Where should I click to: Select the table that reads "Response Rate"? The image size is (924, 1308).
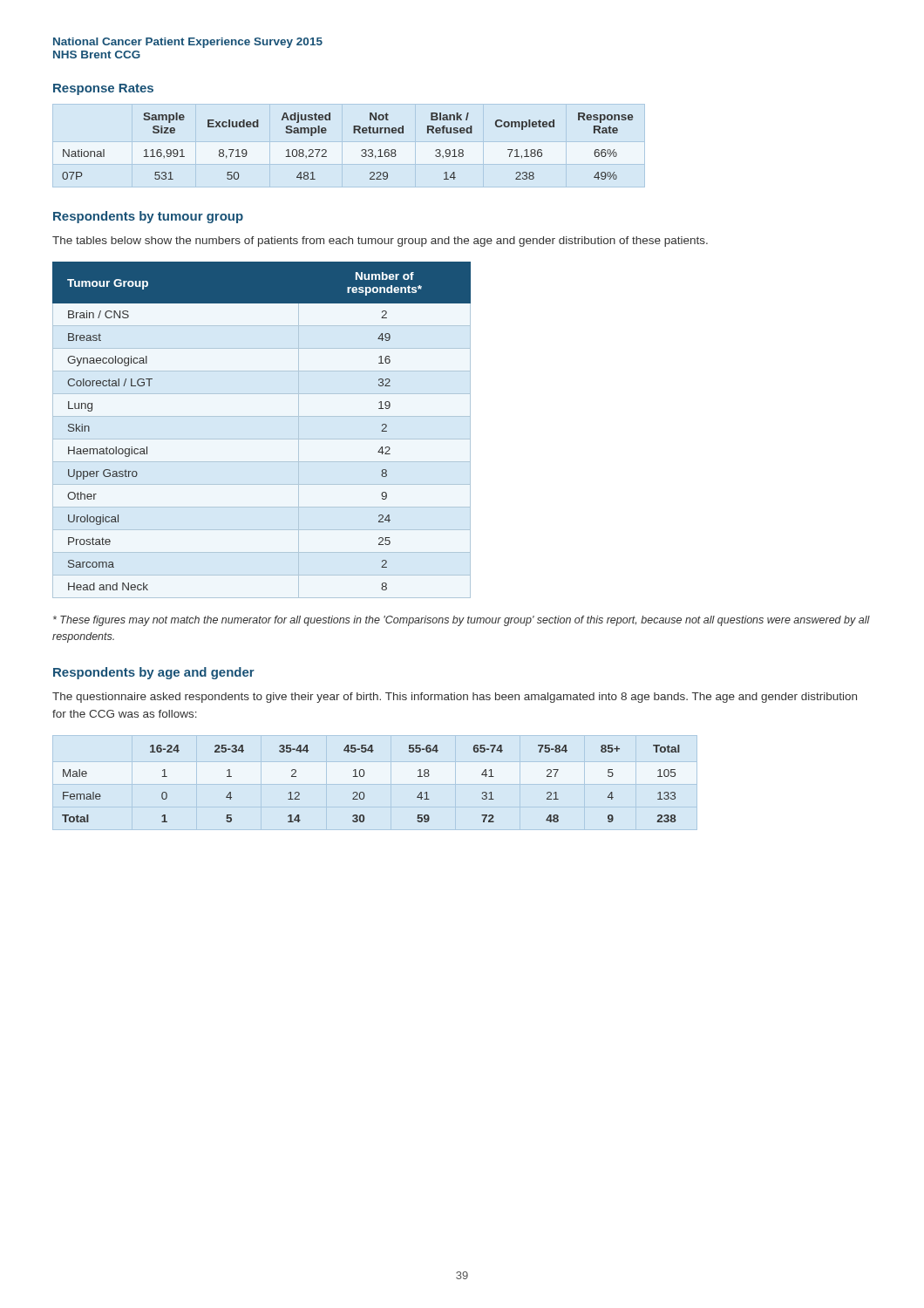[x=462, y=146]
